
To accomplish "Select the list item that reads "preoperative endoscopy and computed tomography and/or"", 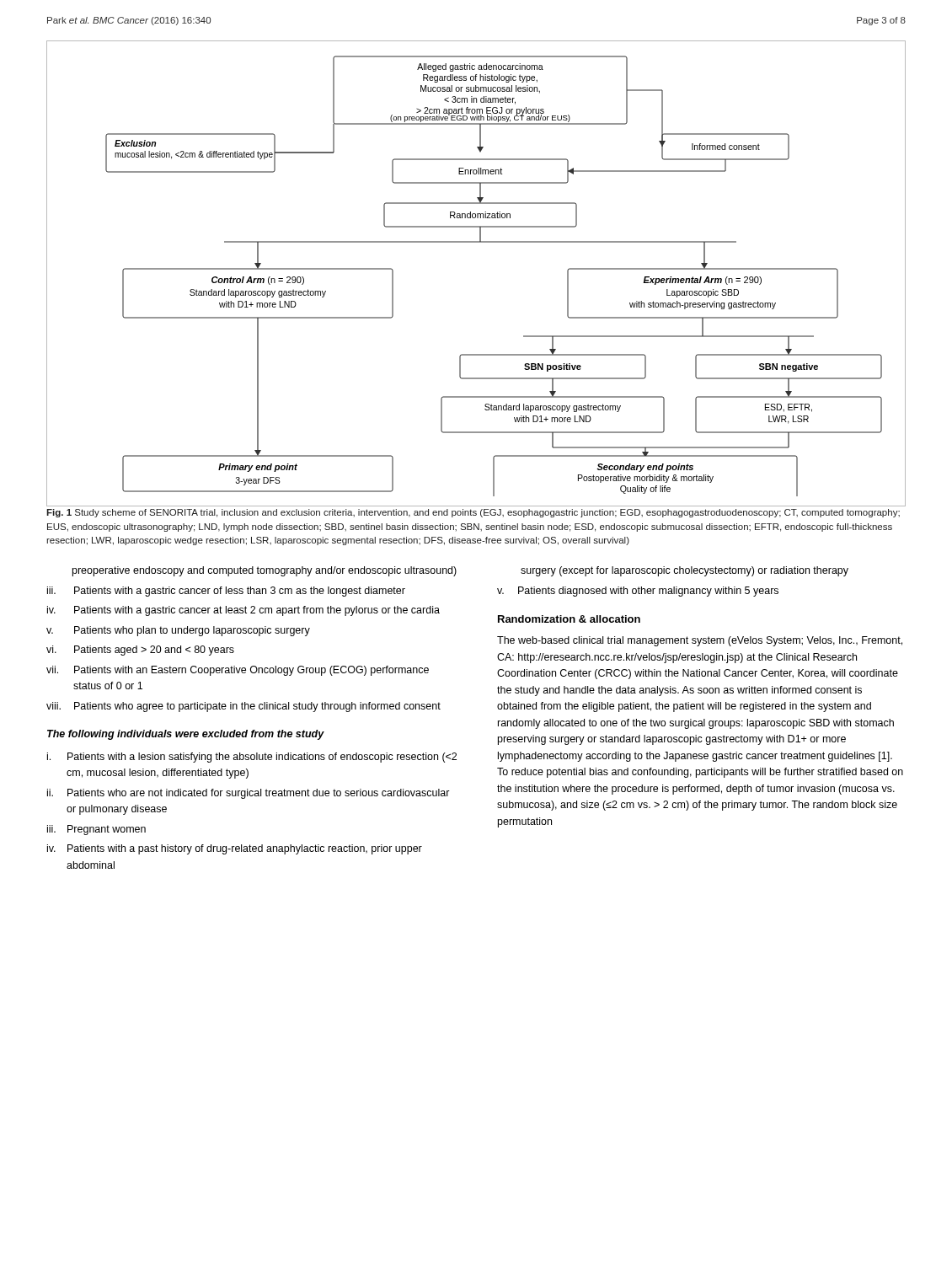I will pyautogui.click(x=264, y=571).
